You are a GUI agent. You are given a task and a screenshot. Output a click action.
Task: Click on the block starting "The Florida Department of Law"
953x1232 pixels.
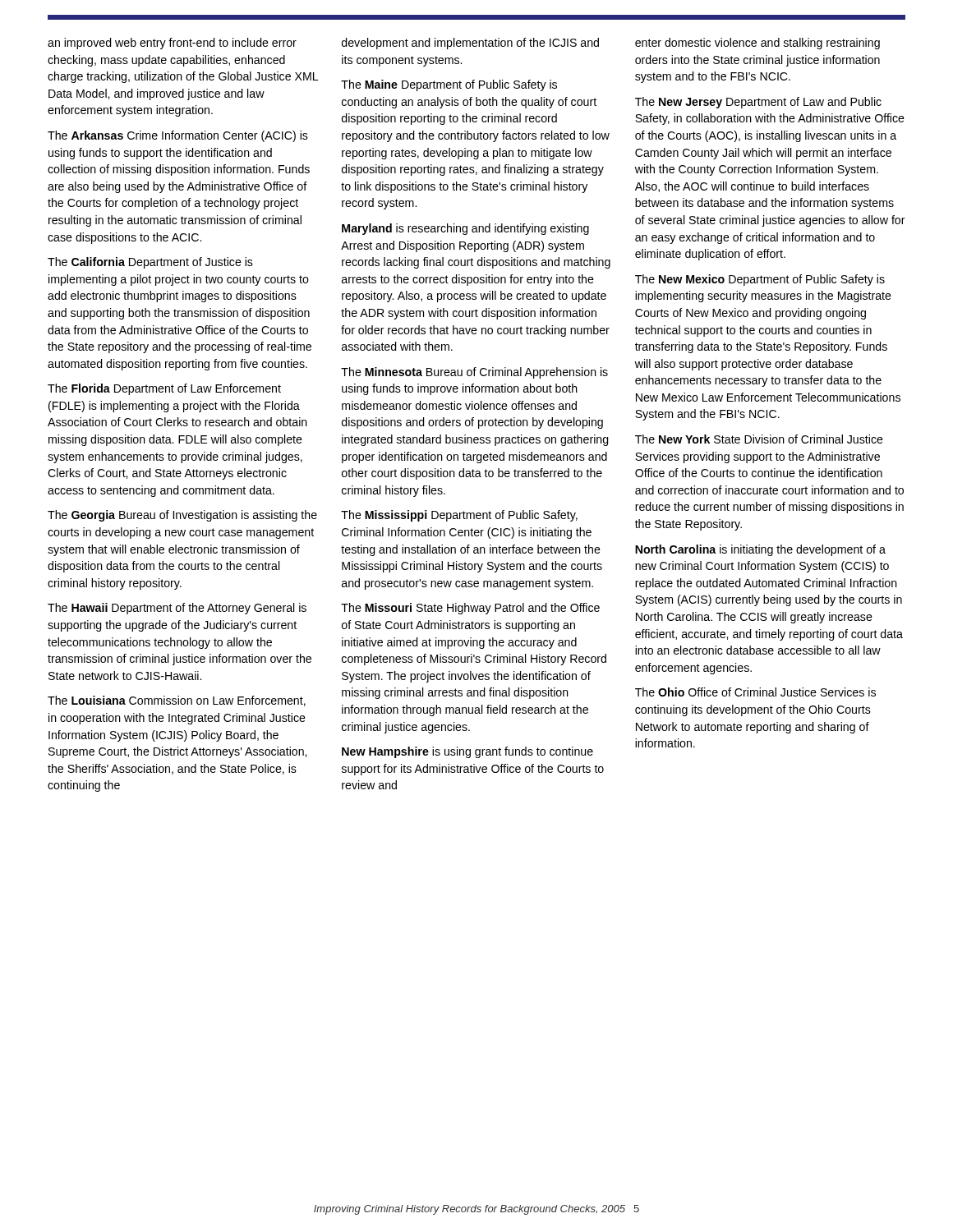pyautogui.click(x=183, y=440)
